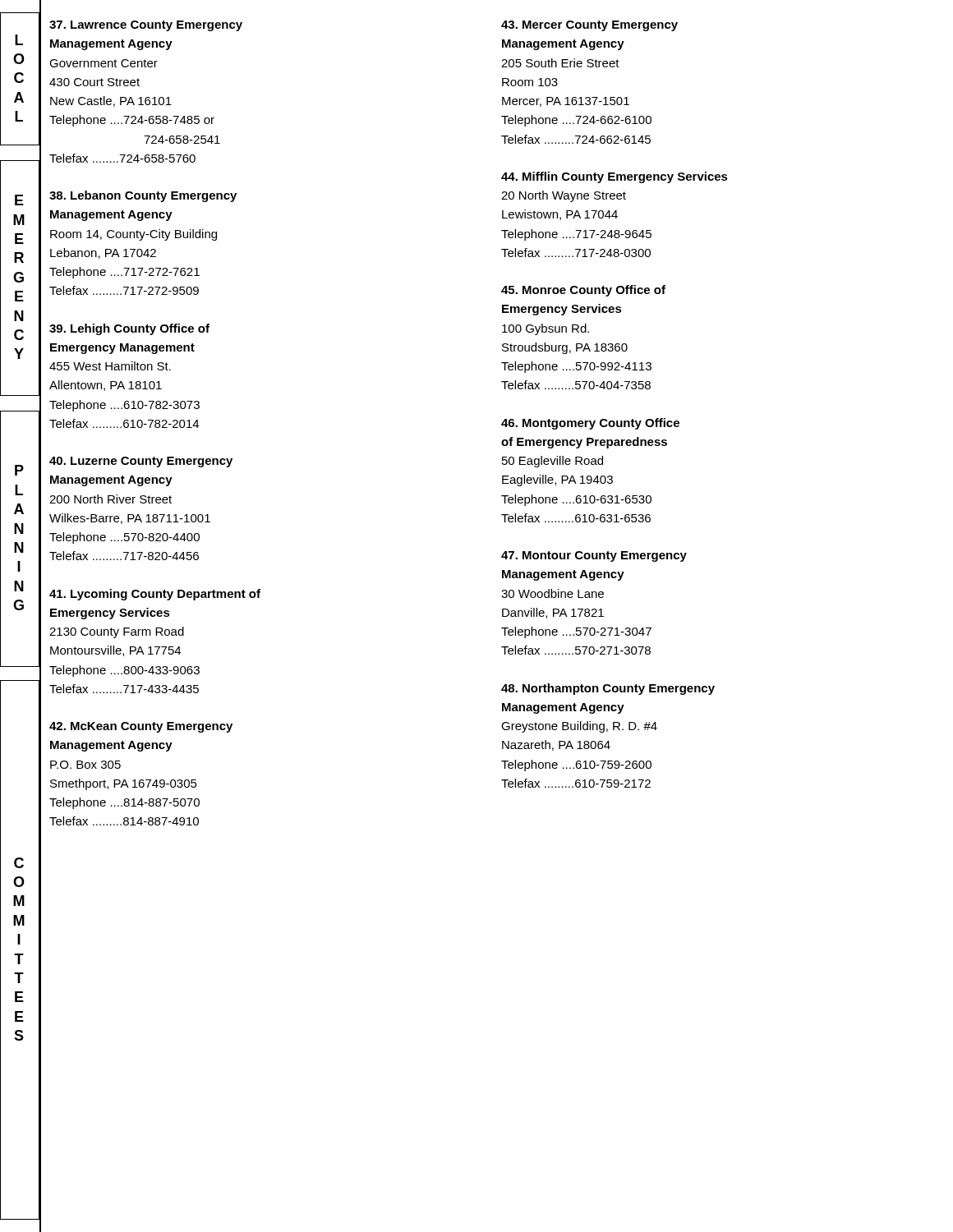Select the text block starting "39. Lehigh County Office of Emergency"
953x1232 pixels.
(x=129, y=329)
